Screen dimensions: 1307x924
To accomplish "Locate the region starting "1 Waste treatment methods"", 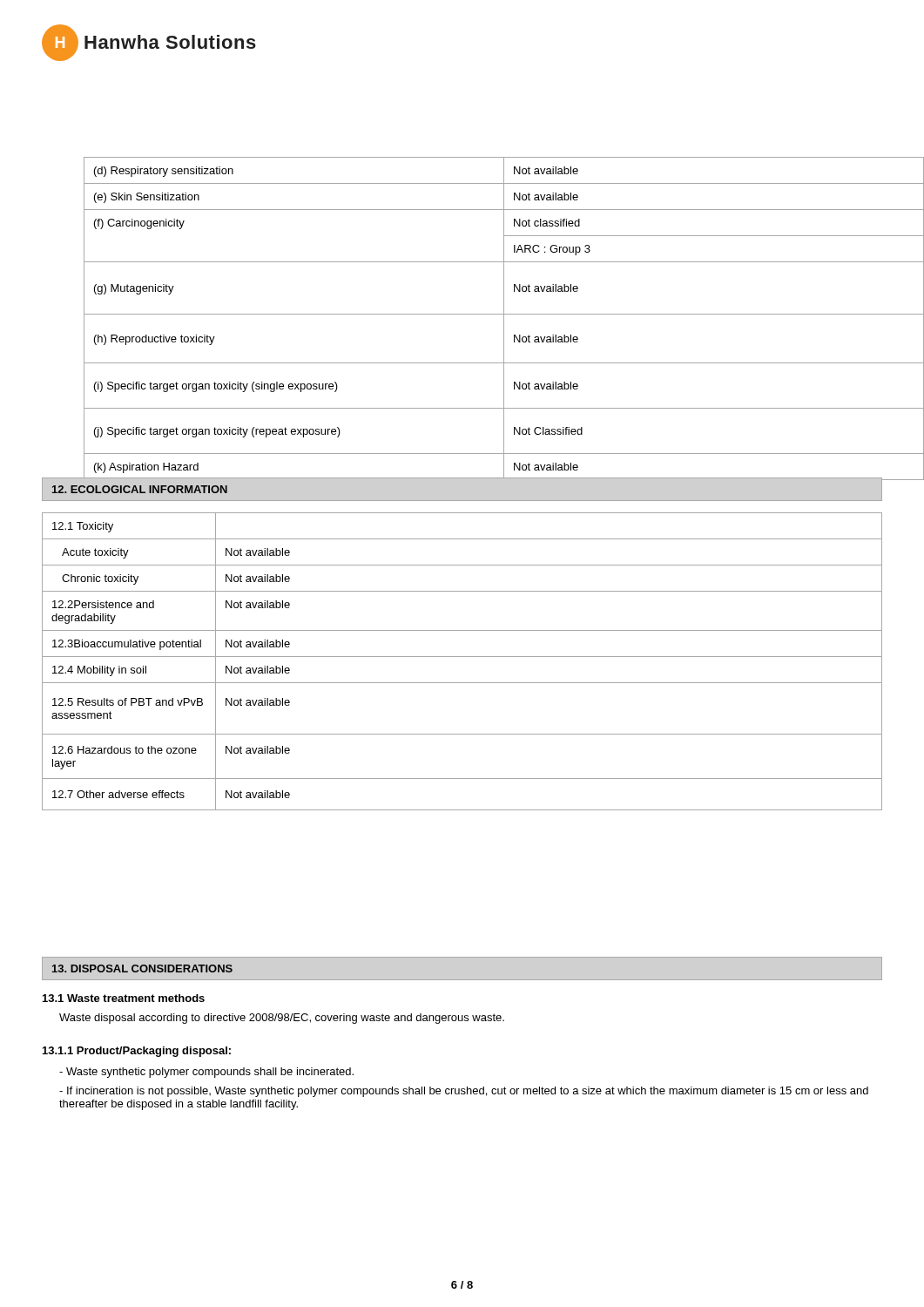I will tap(123, 998).
